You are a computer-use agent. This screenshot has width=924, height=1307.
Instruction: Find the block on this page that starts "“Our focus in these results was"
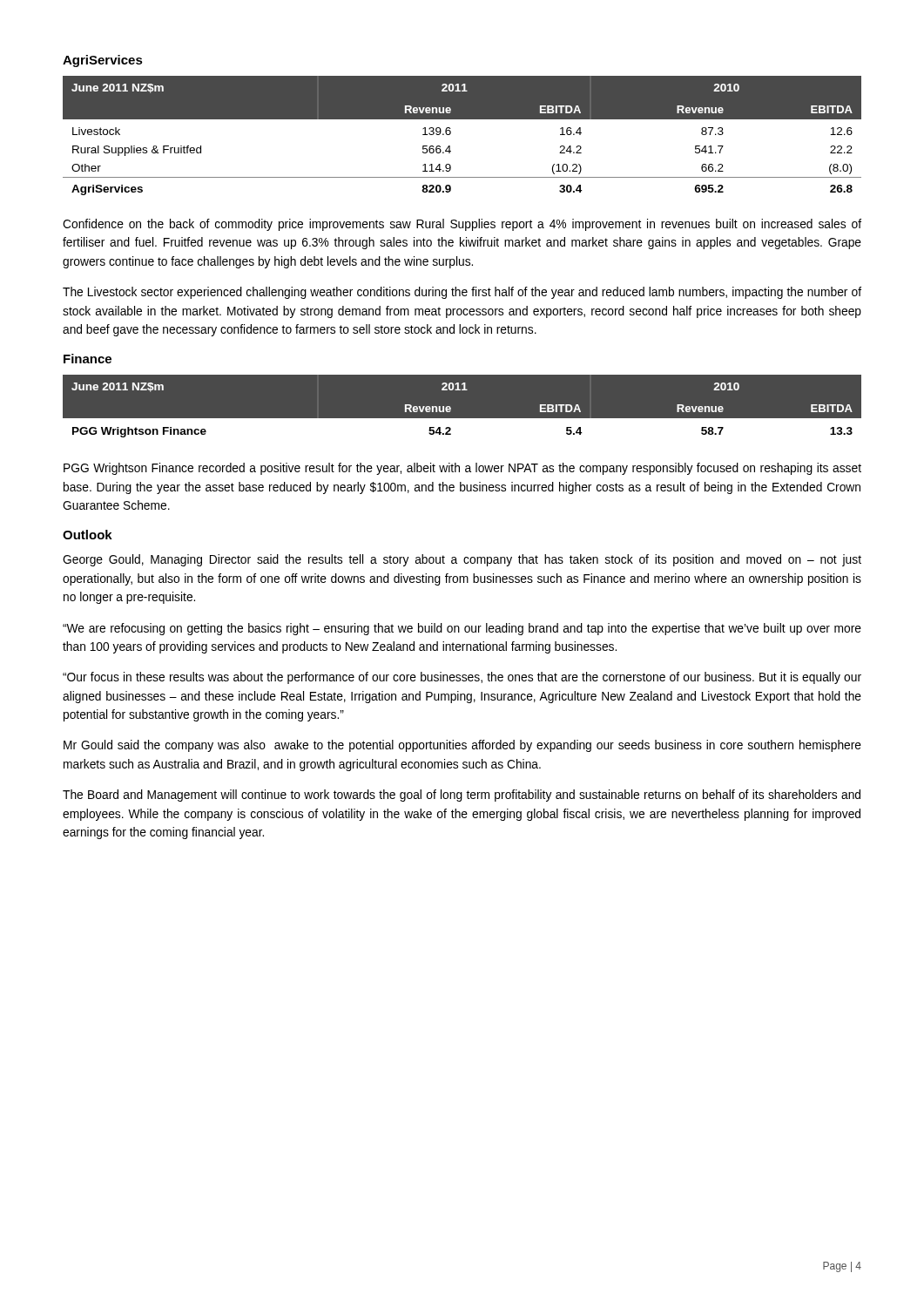coord(462,696)
